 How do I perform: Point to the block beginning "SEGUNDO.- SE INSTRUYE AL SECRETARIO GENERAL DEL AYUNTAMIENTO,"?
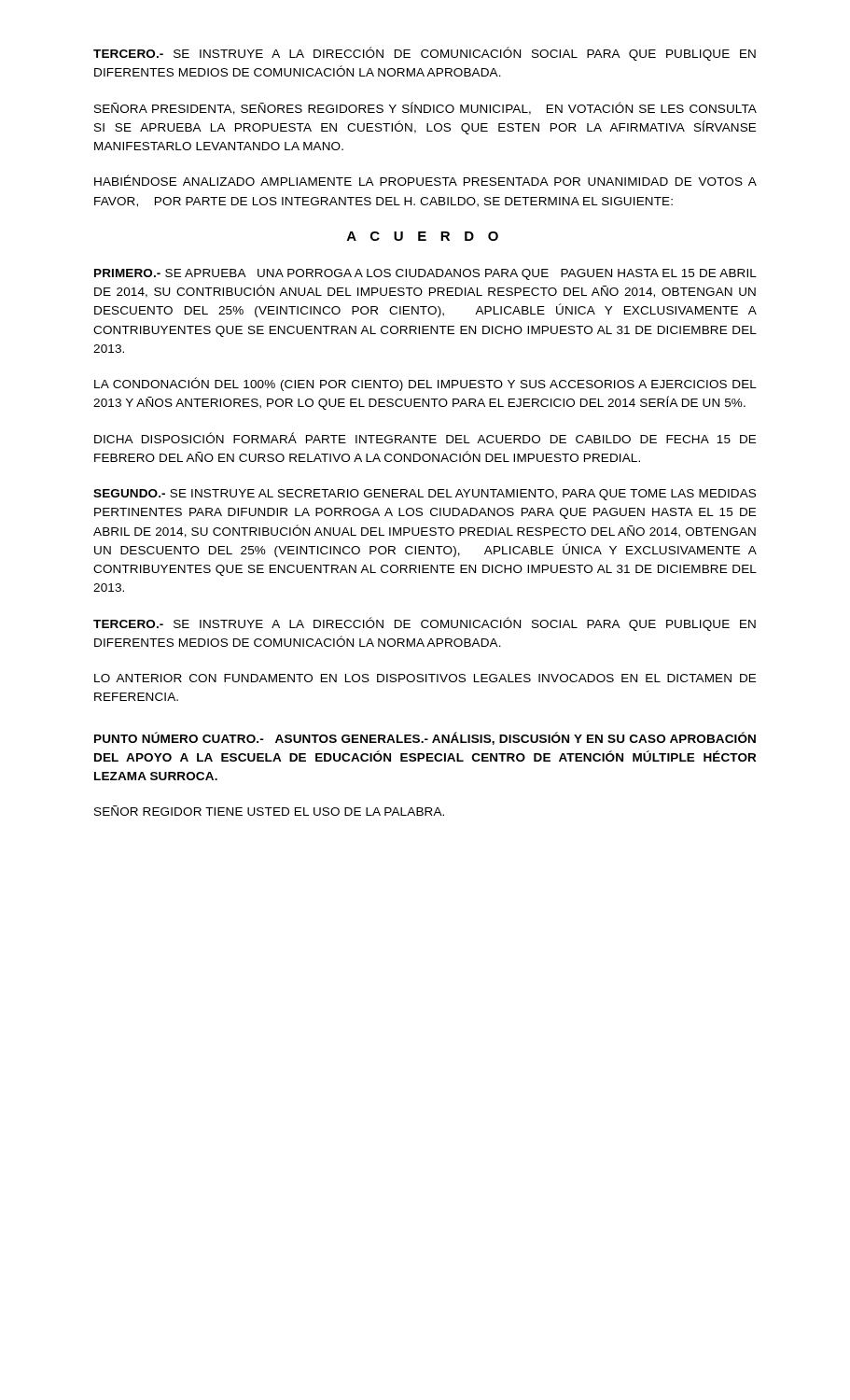(x=425, y=540)
